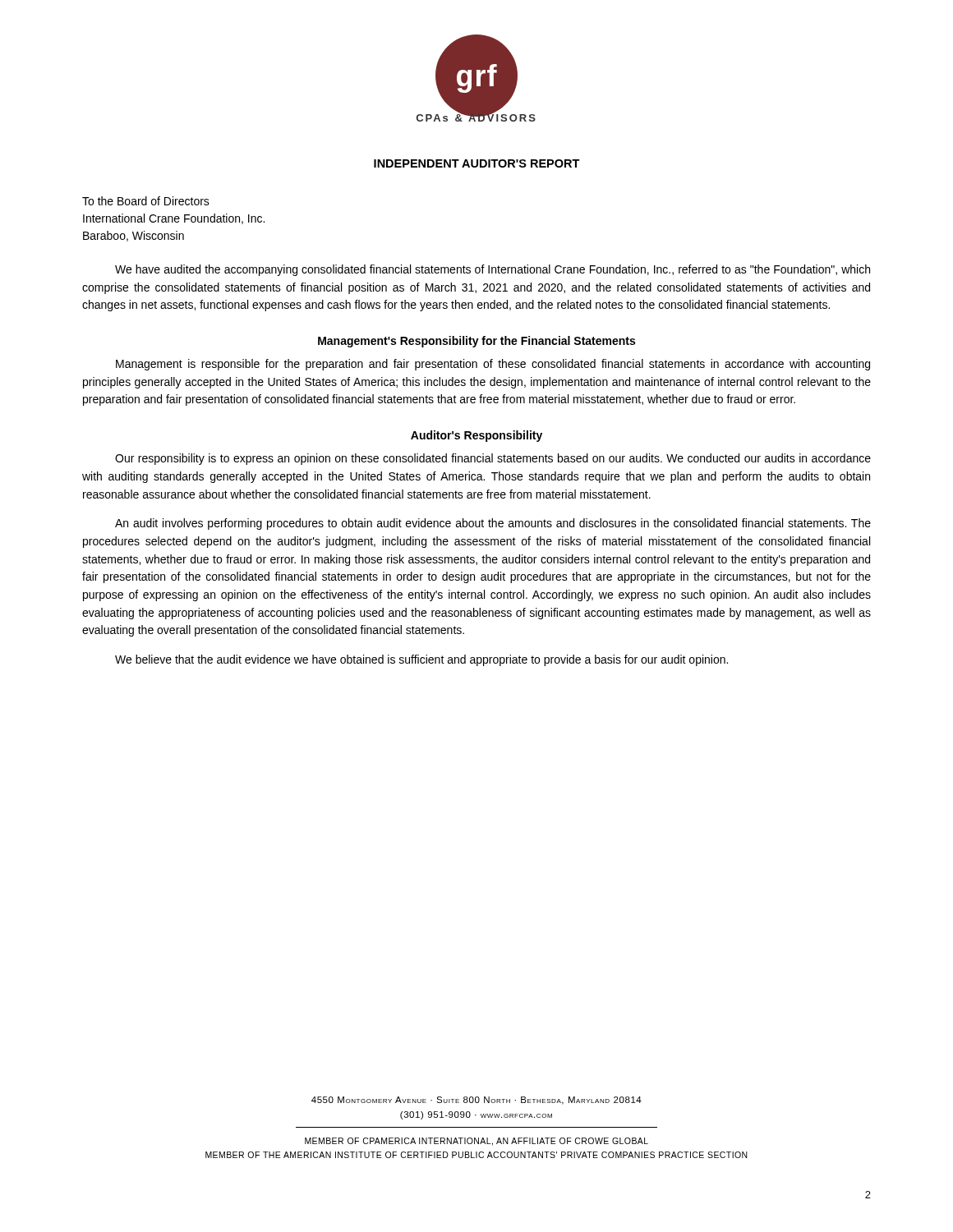Locate the text starting "We believe that the audit evidence we"

pyautogui.click(x=422, y=660)
